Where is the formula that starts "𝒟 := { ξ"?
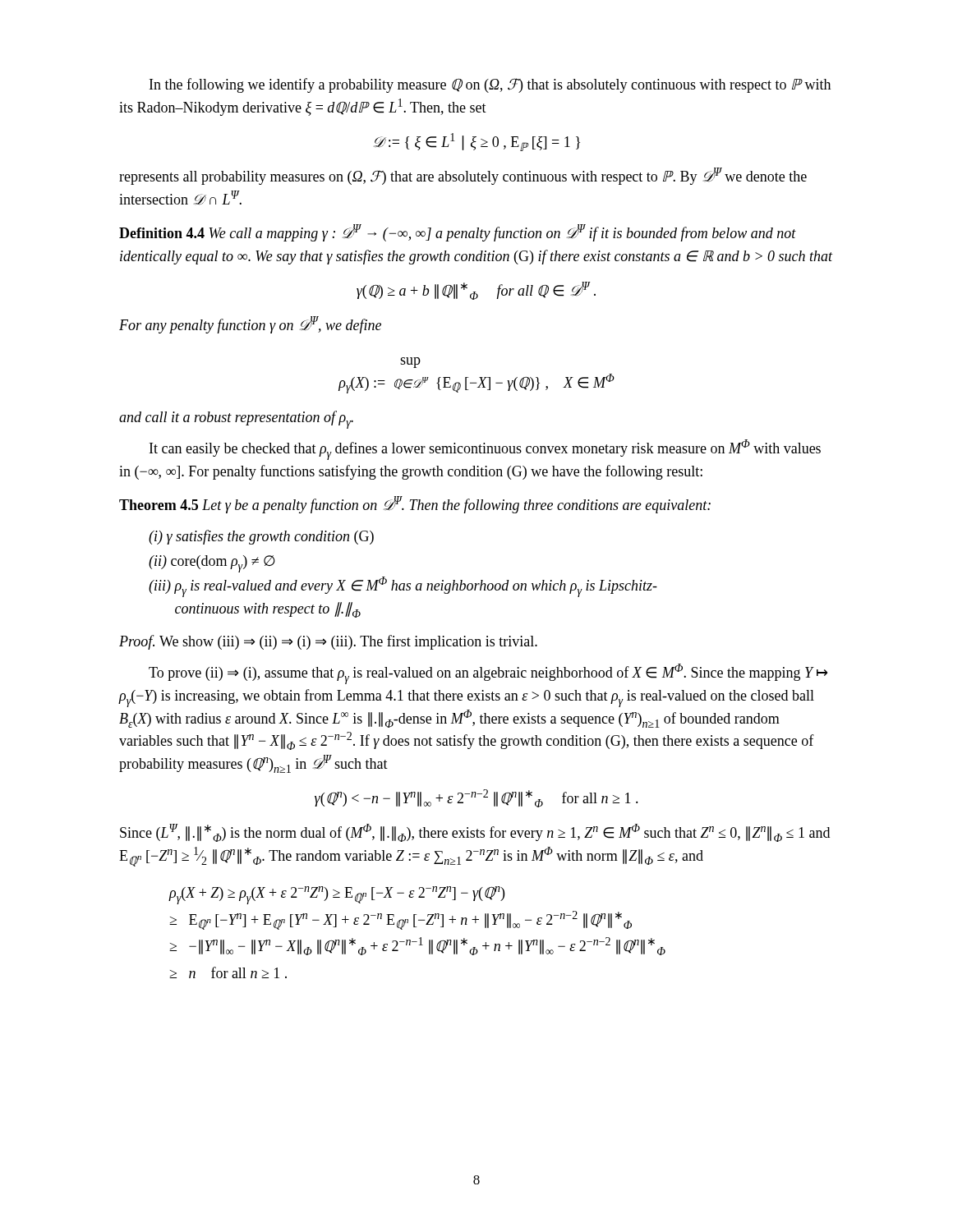This screenshot has width=953, height=1232. click(476, 142)
